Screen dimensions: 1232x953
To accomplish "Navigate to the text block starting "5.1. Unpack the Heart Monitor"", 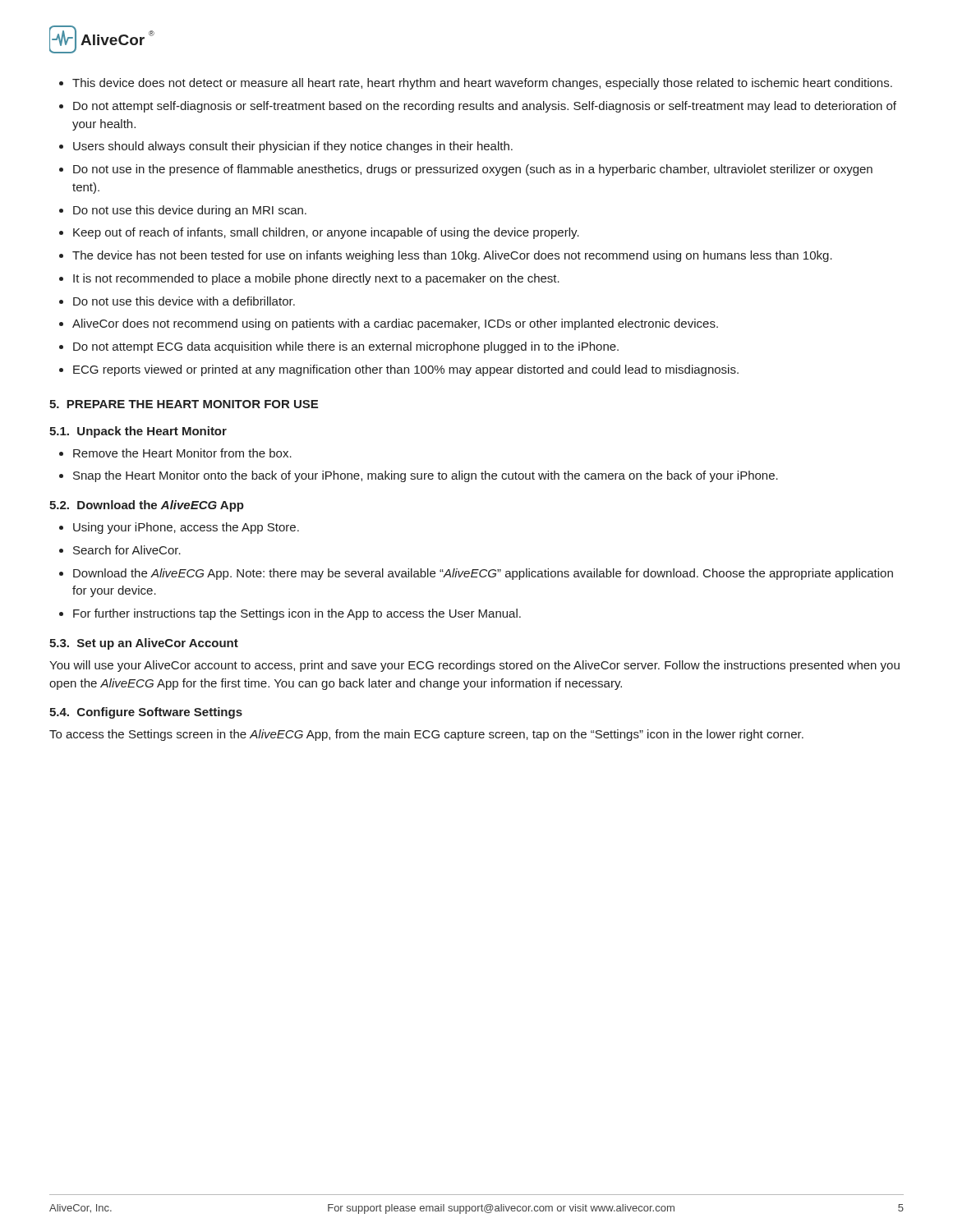I will [x=138, y=430].
